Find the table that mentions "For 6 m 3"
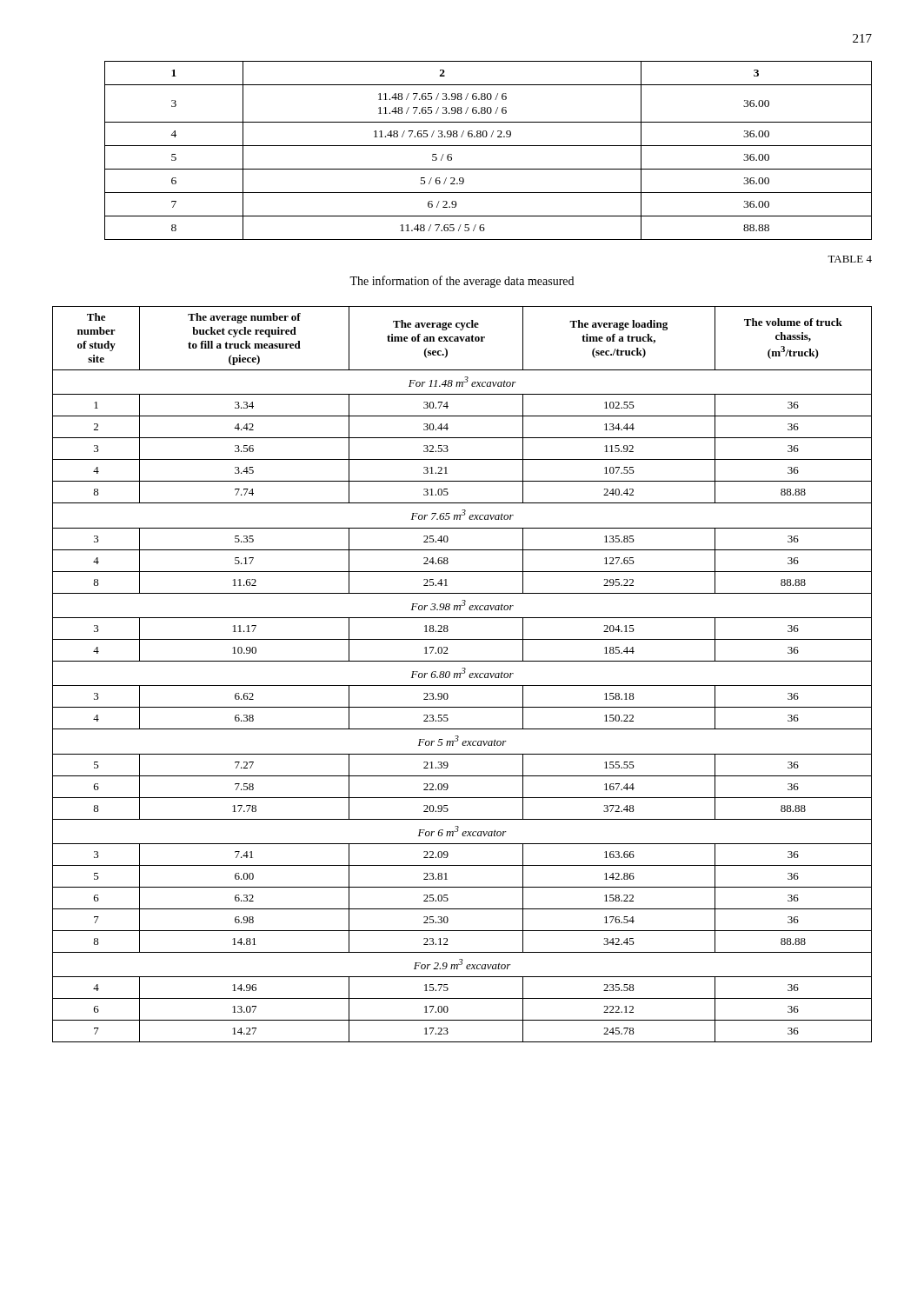This screenshot has width=924, height=1304. 462,674
